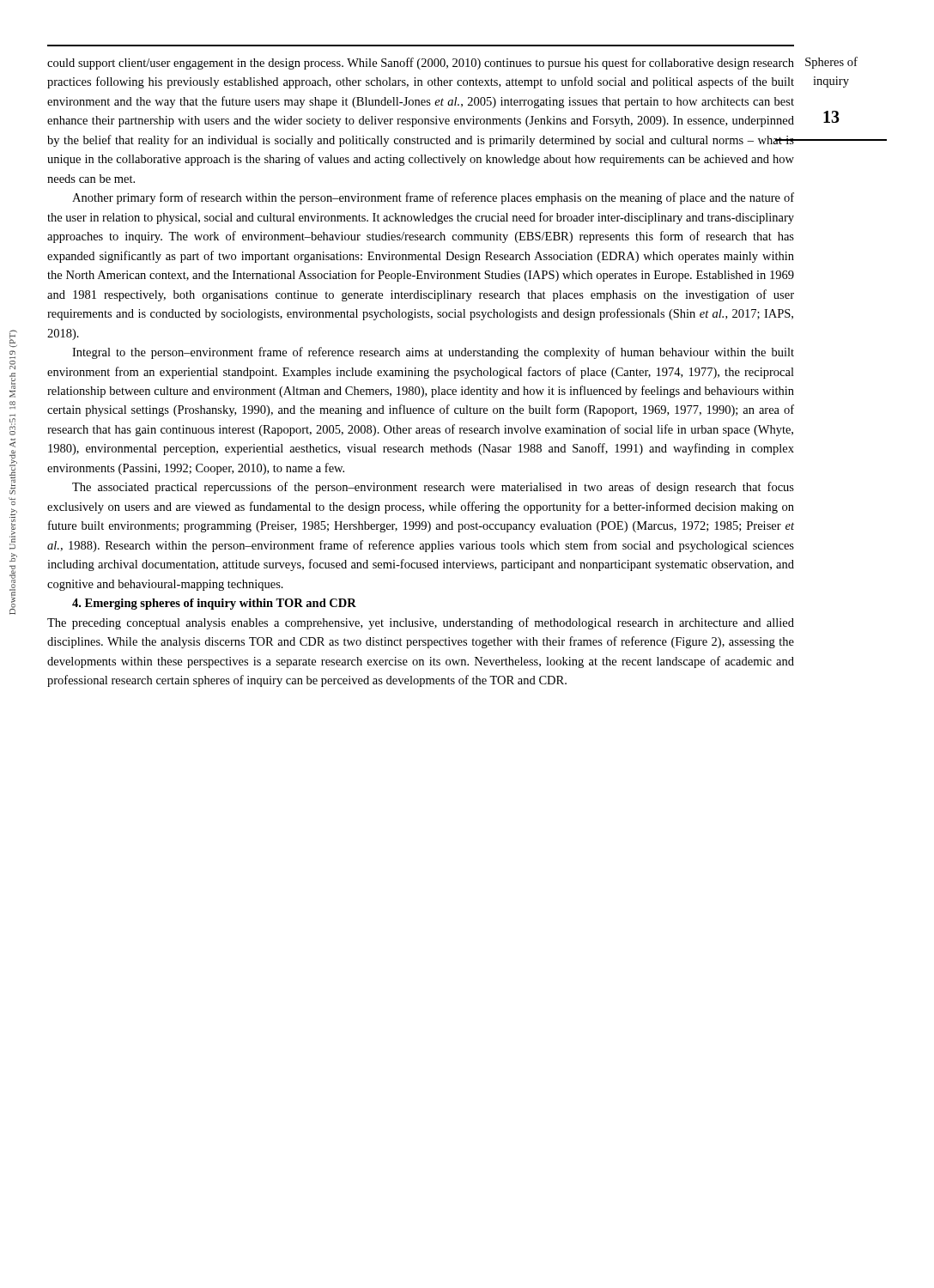Screen dimensions: 1288x934
Task: Locate the section header containing "4. Emerging spheres of"
Action: coord(214,604)
